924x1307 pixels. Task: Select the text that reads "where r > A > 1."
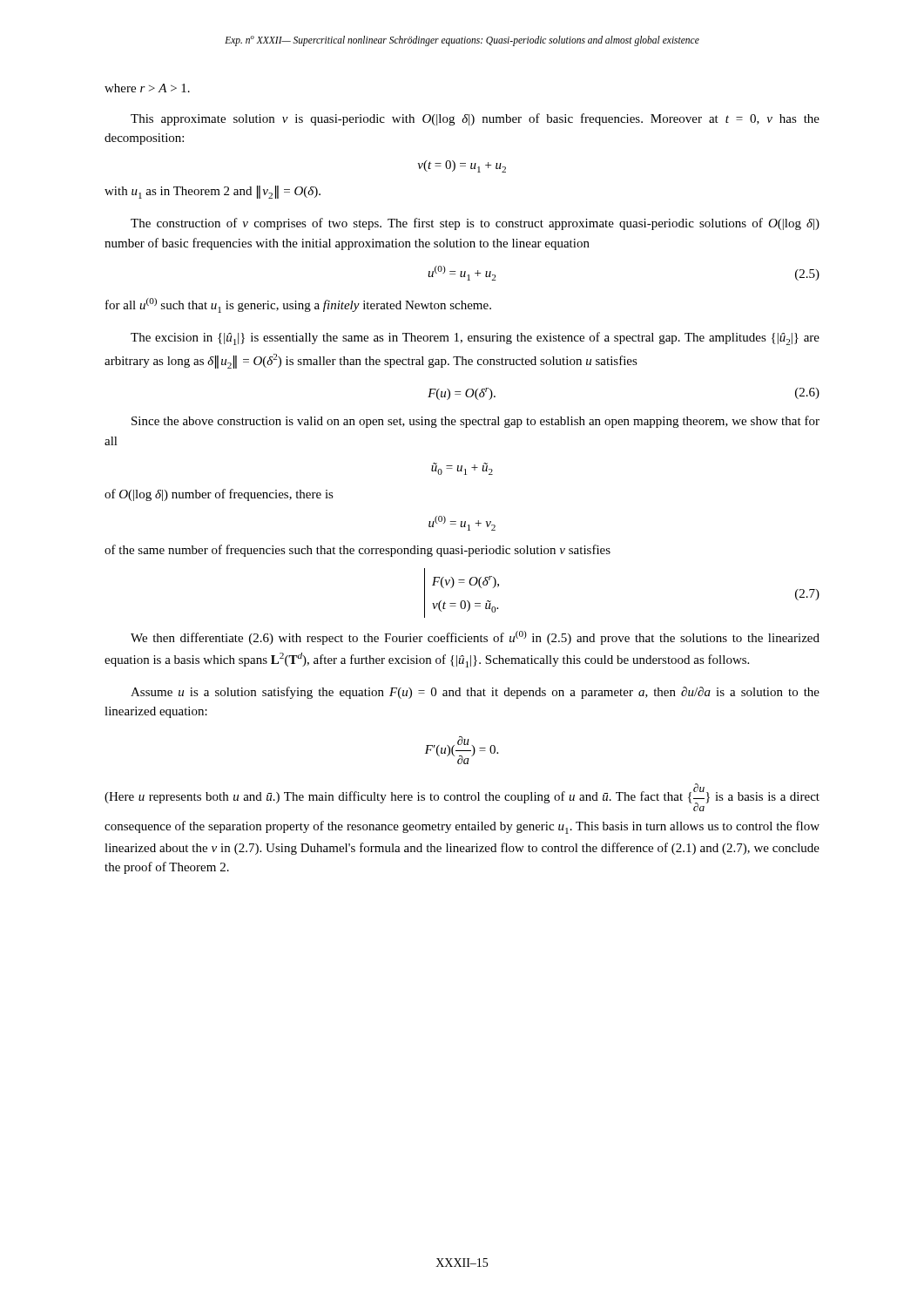(x=147, y=88)
